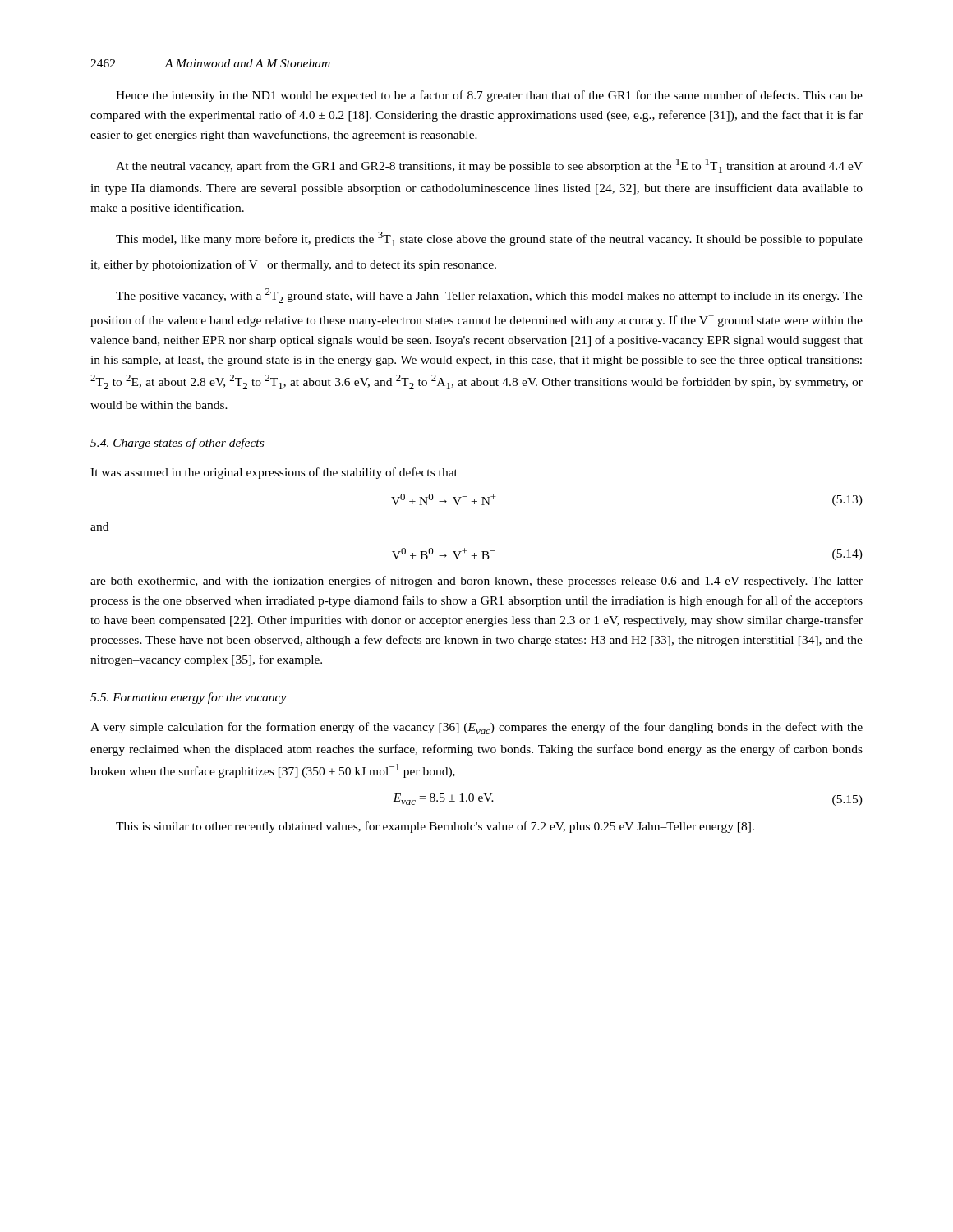Image resolution: width=953 pixels, height=1232 pixels.
Task: Click on the text block starting "5.4. Charge states of"
Action: point(177,444)
